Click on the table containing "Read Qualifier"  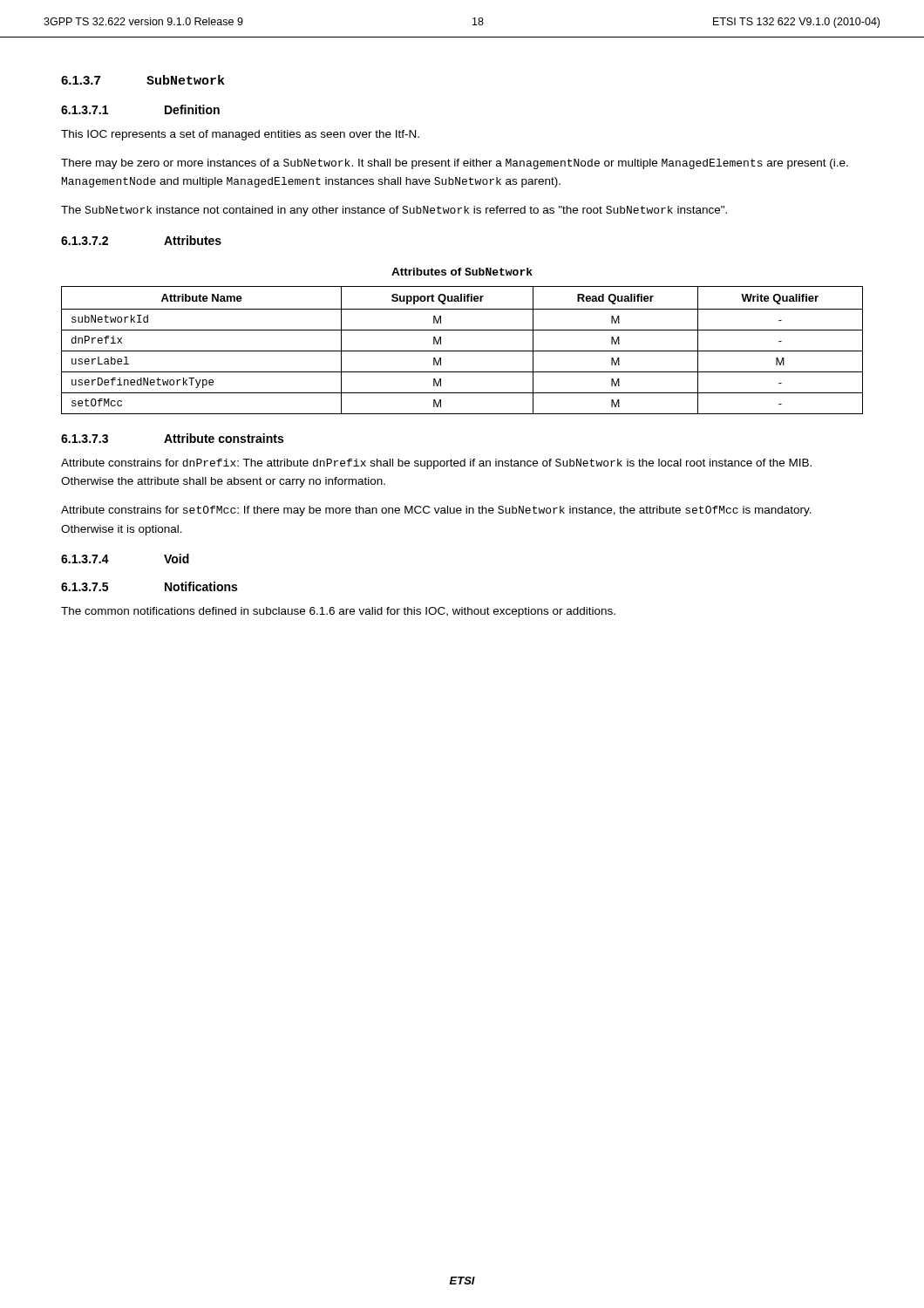pyautogui.click(x=462, y=350)
